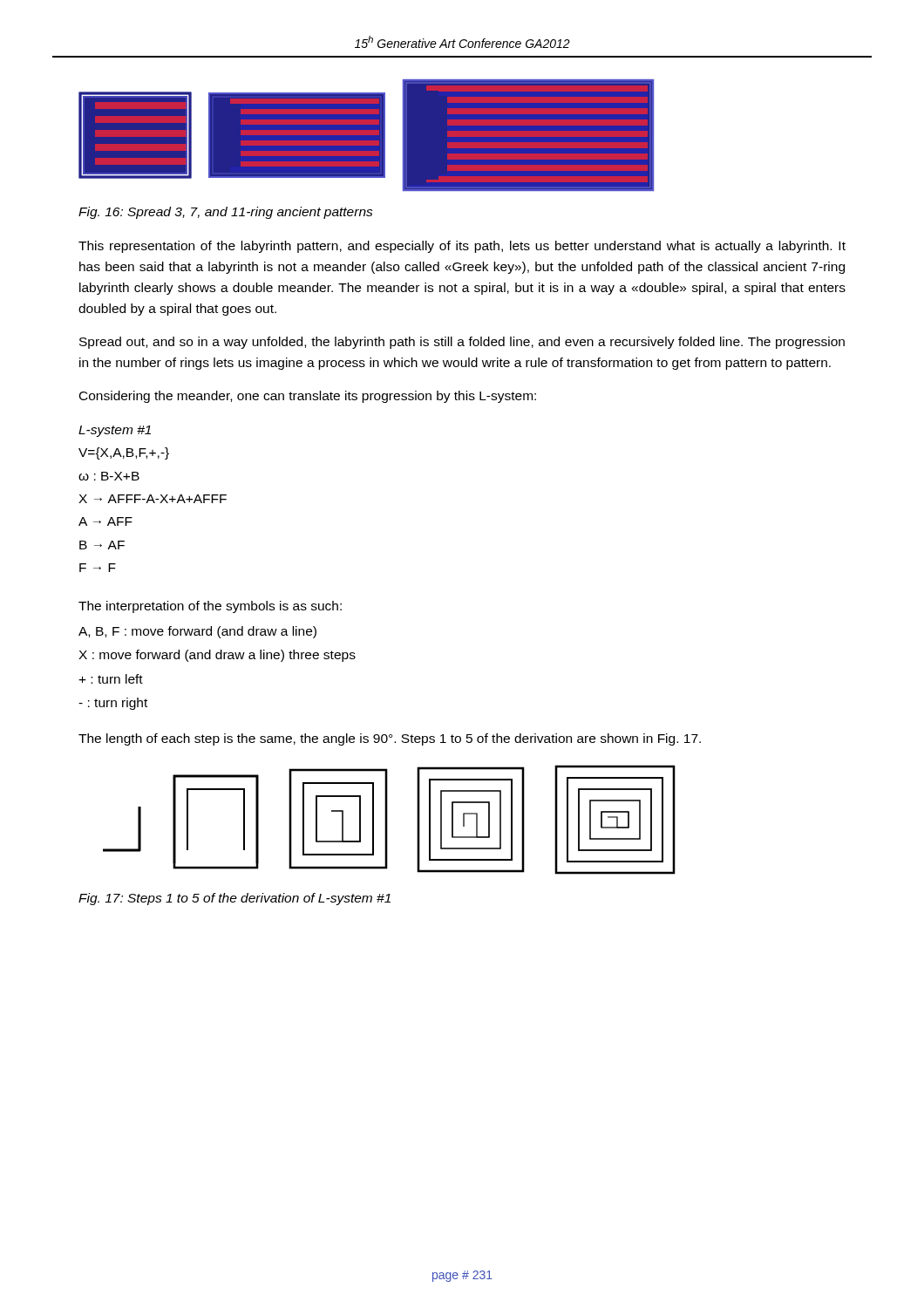Locate the block of text that opens with "Considering the meander, one can translate"
The width and height of the screenshot is (924, 1308).
click(x=308, y=396)
